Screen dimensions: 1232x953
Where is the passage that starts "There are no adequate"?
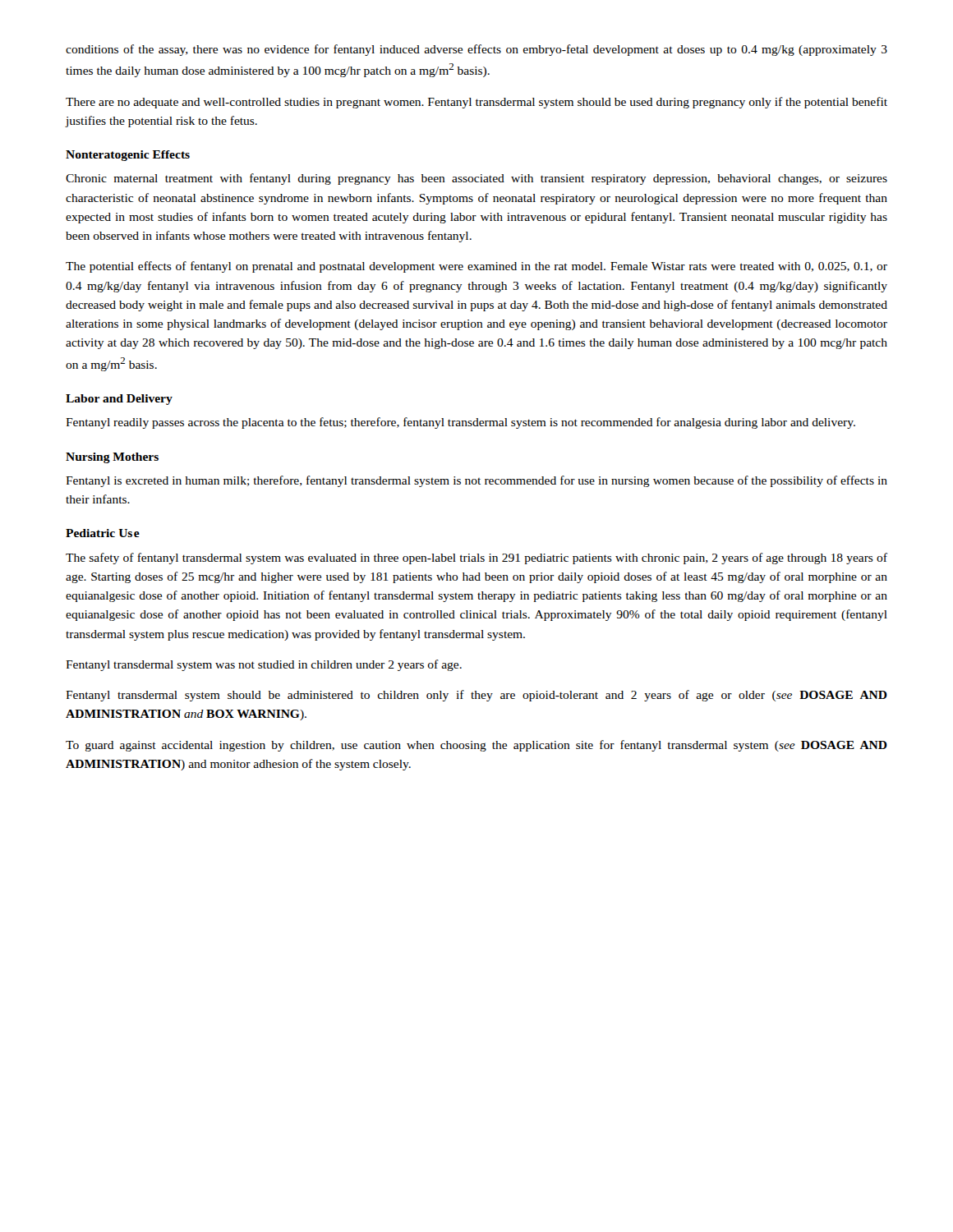(x=476, y=111)
